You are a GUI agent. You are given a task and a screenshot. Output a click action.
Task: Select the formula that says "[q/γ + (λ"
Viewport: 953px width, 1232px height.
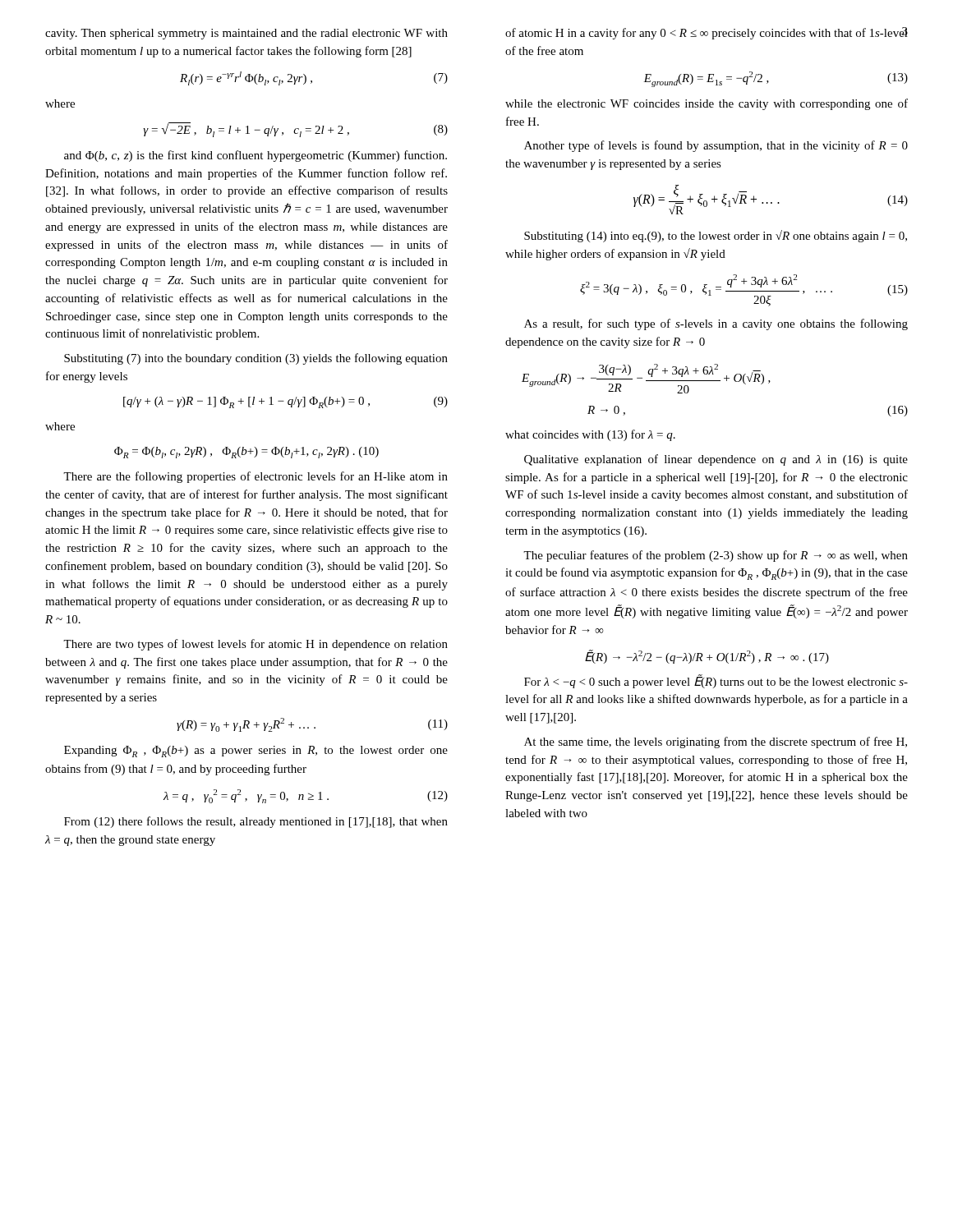point(246,402)
